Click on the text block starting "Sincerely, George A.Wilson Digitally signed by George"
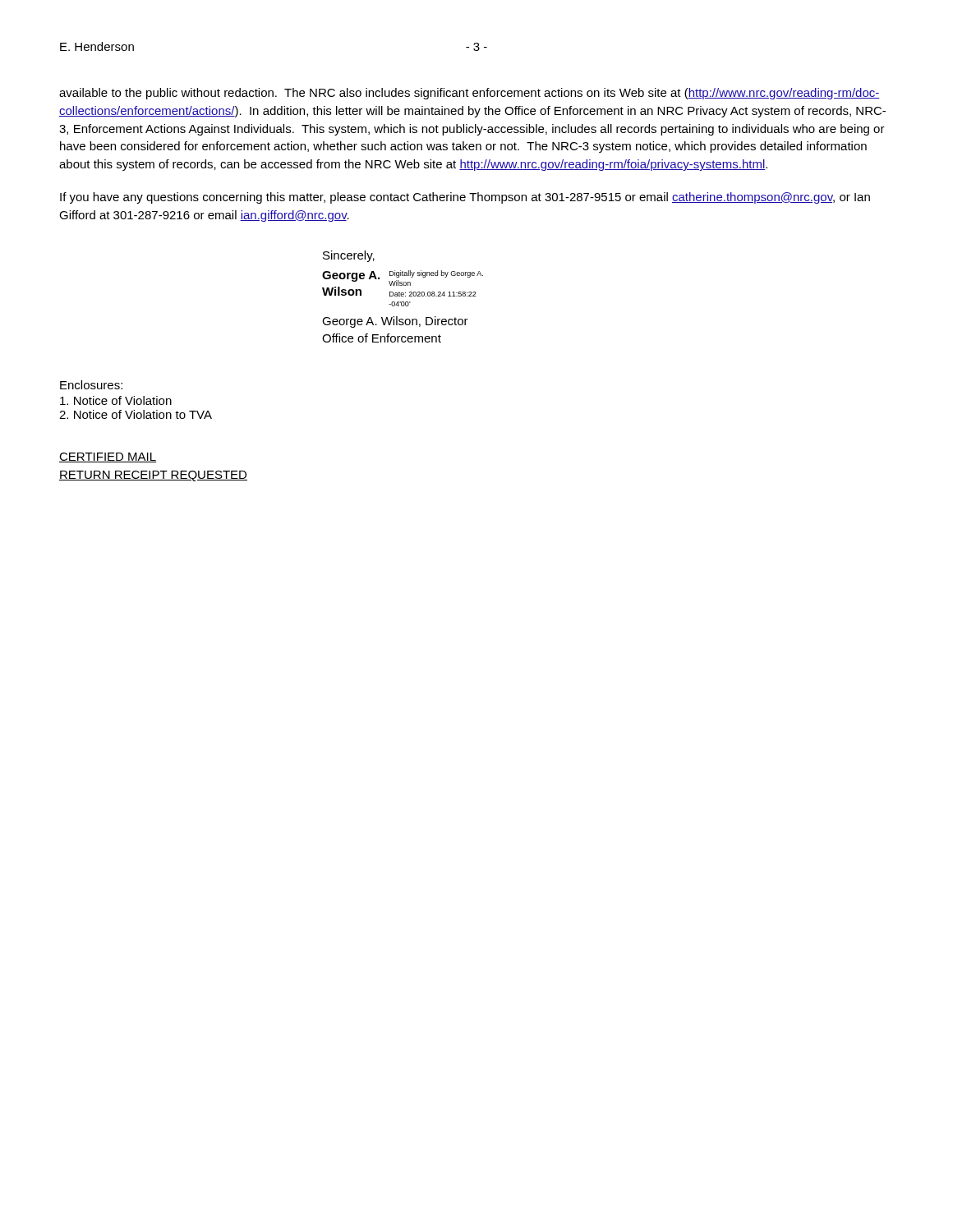The image size is (953, 1232). coord(349,256)
